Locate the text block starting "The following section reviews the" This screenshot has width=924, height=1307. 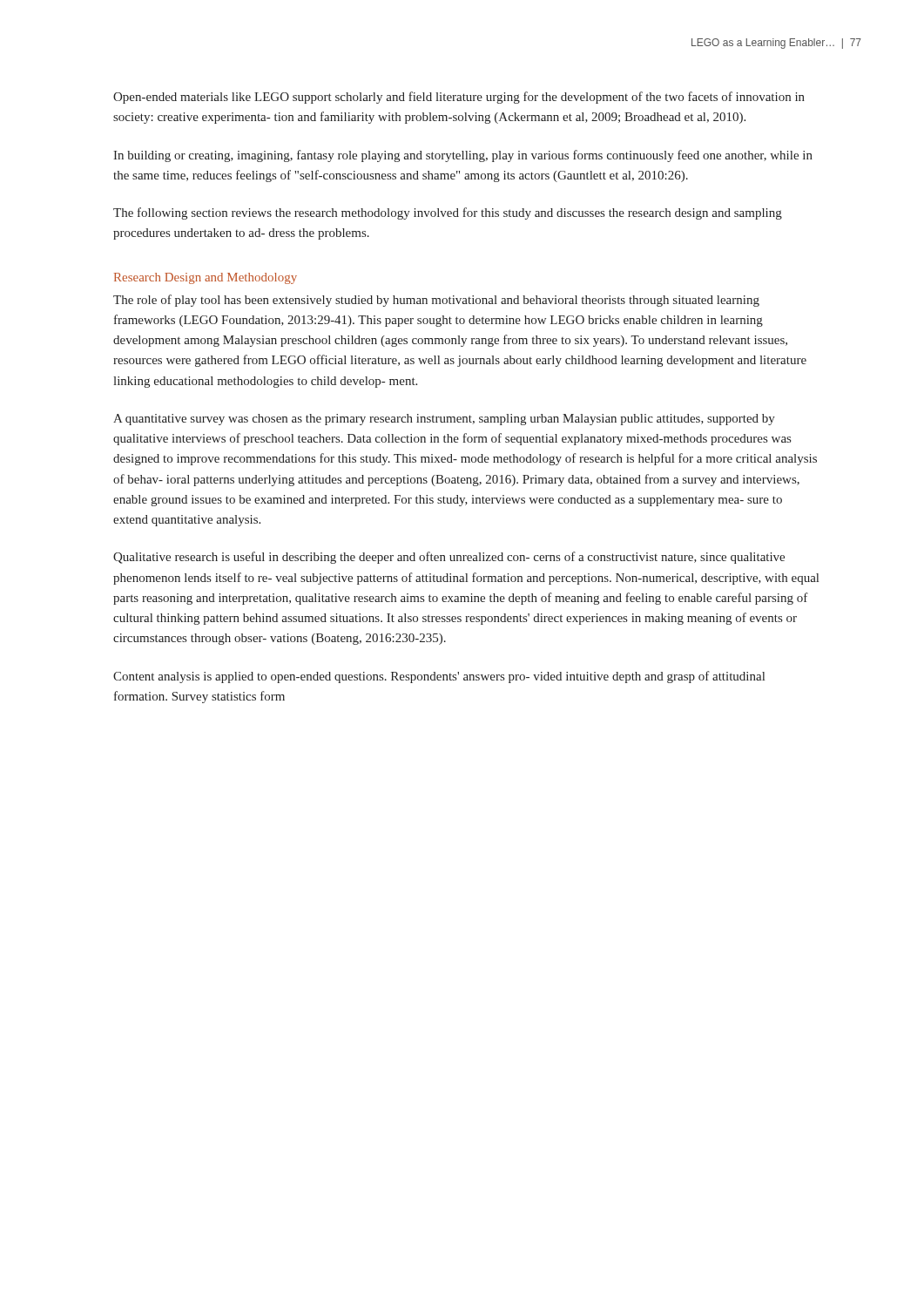pyautogui.click(x=447, y=223)
